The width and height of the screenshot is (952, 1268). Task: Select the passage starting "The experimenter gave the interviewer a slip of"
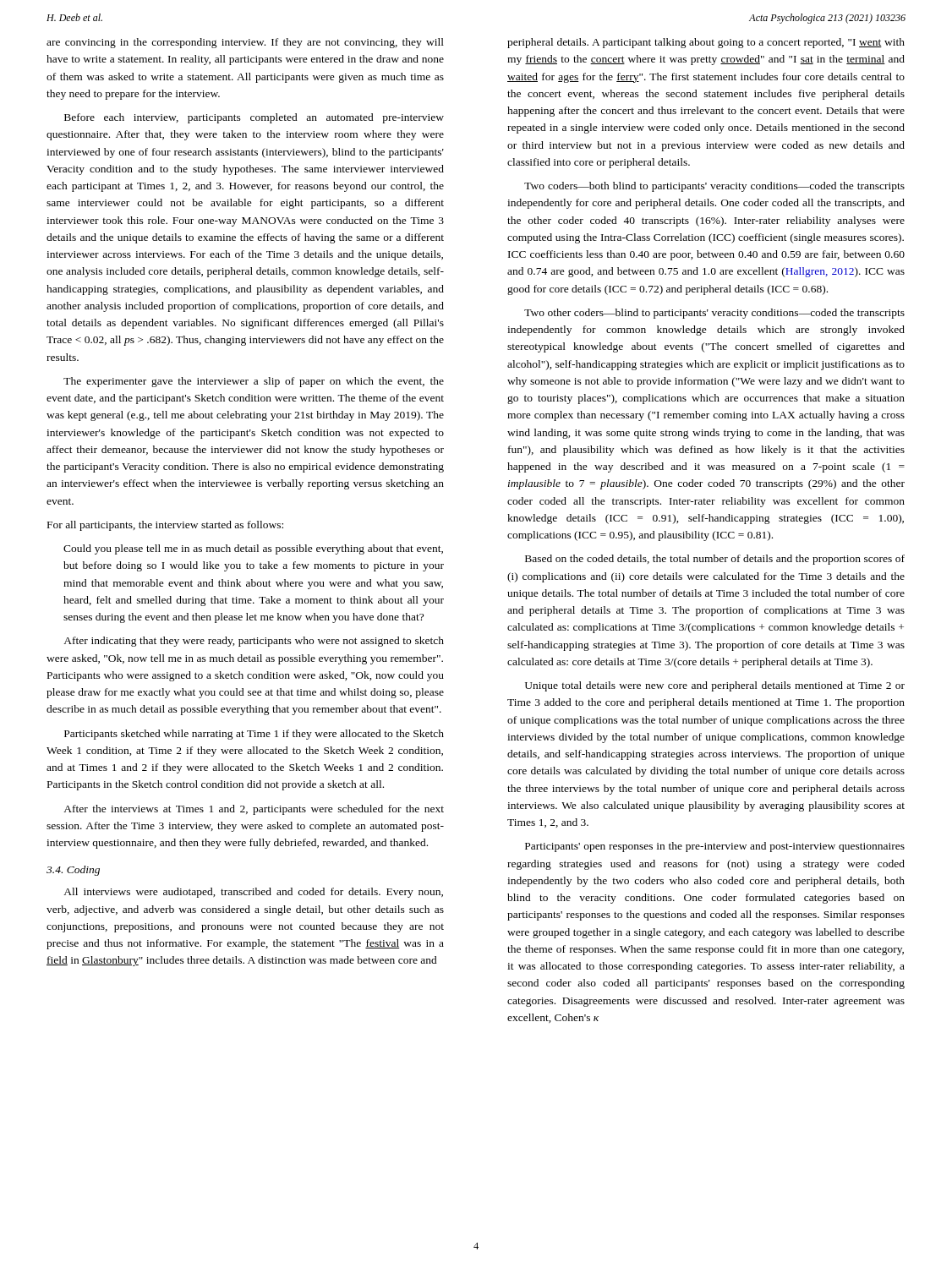[x=245, y=441]
